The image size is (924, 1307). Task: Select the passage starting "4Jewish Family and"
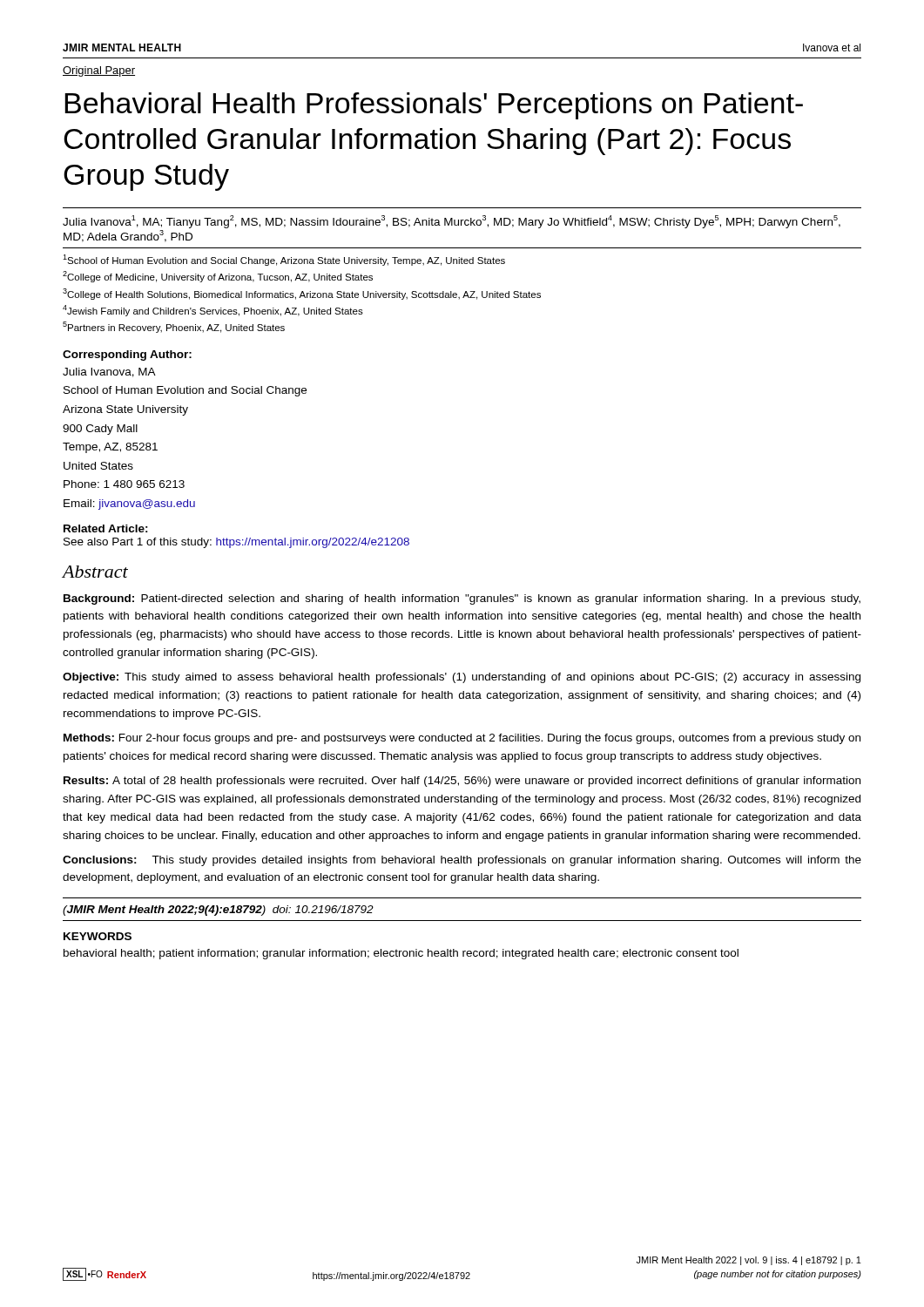tap(213, 309)
